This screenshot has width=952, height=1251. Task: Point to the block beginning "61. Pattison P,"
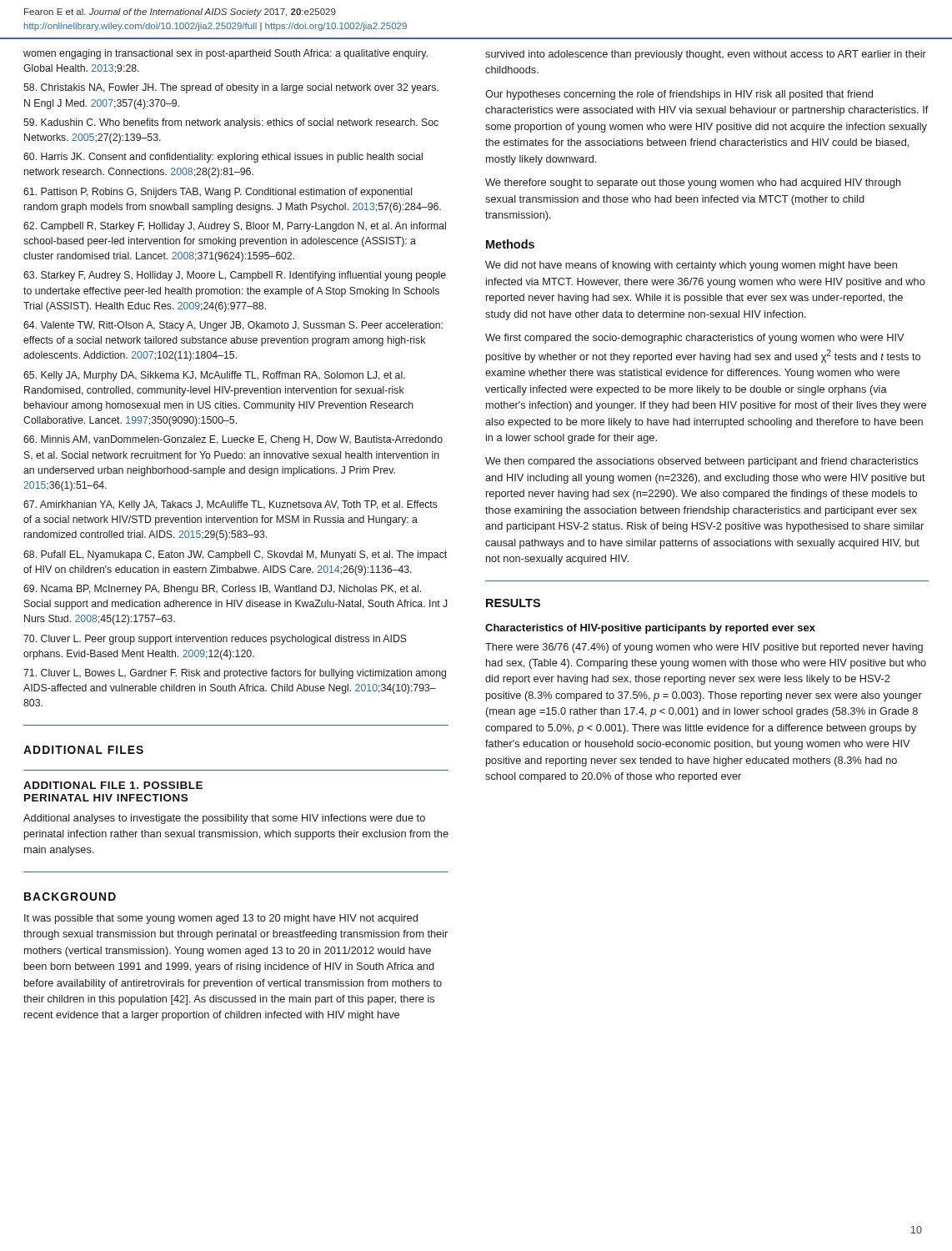click(232, 199)
